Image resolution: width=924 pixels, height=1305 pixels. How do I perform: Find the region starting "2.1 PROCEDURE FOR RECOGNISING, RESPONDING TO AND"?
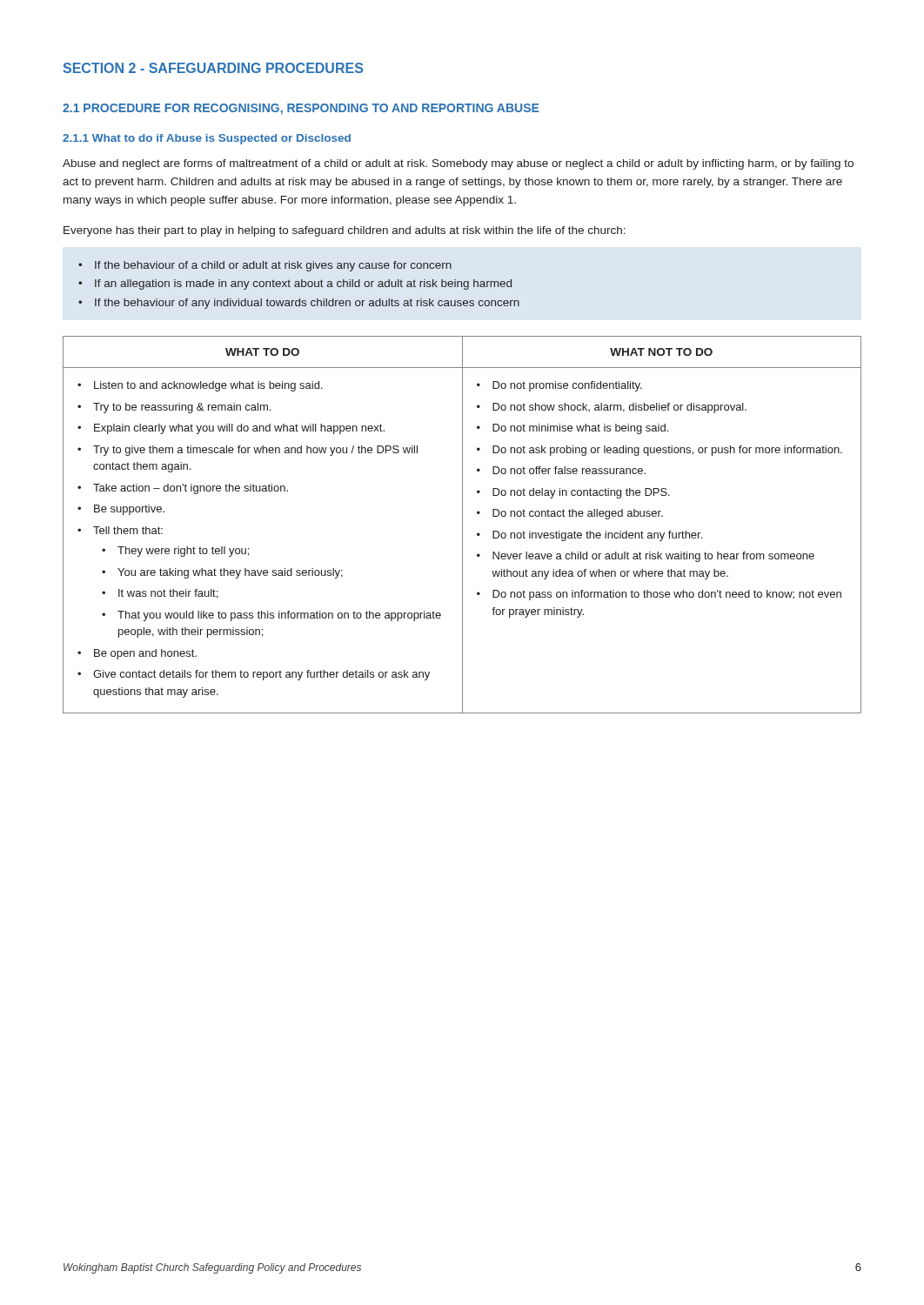point(301,108)
